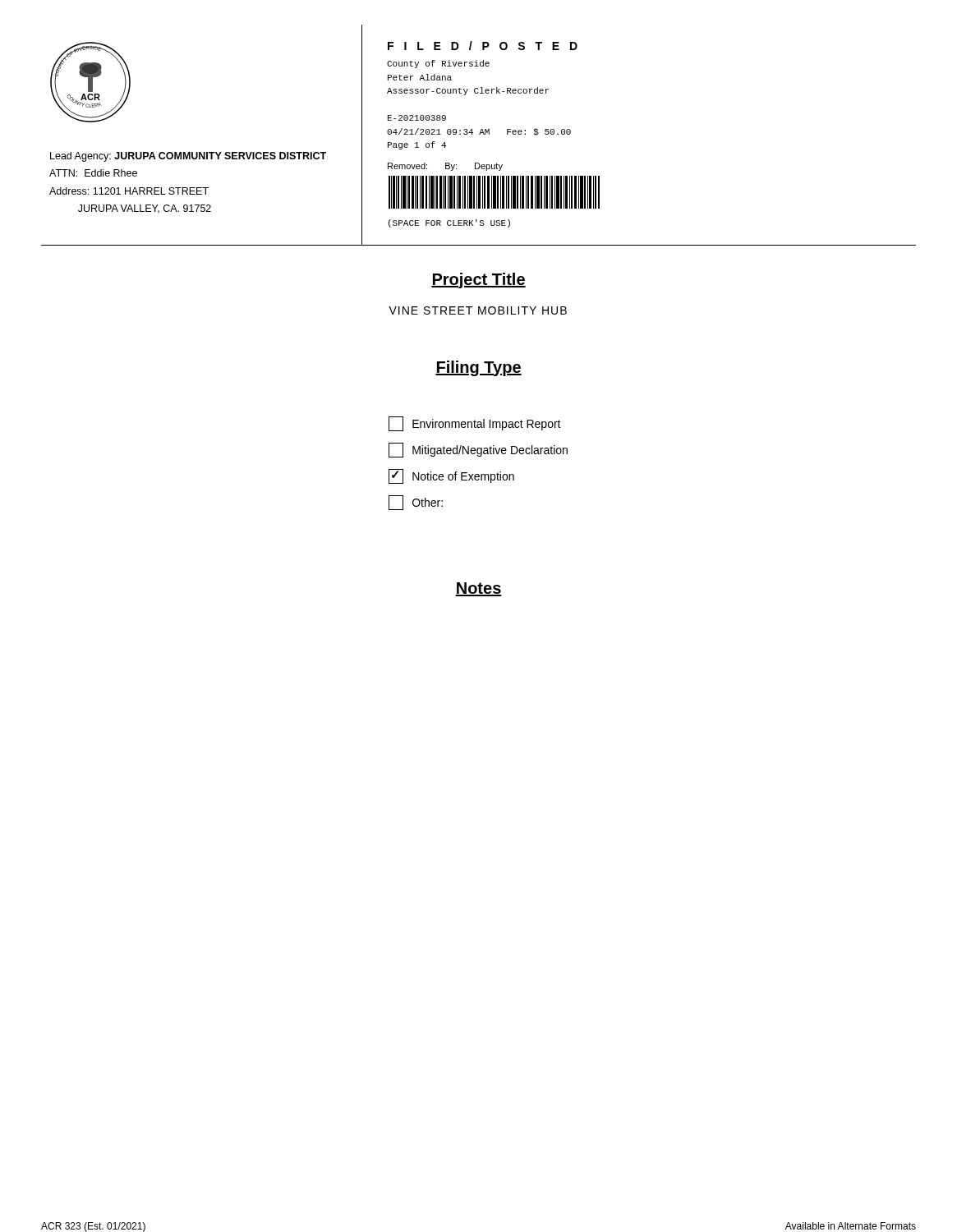
Task: Locate the text "Environmental Impact Report"
Action: point(475,423)
